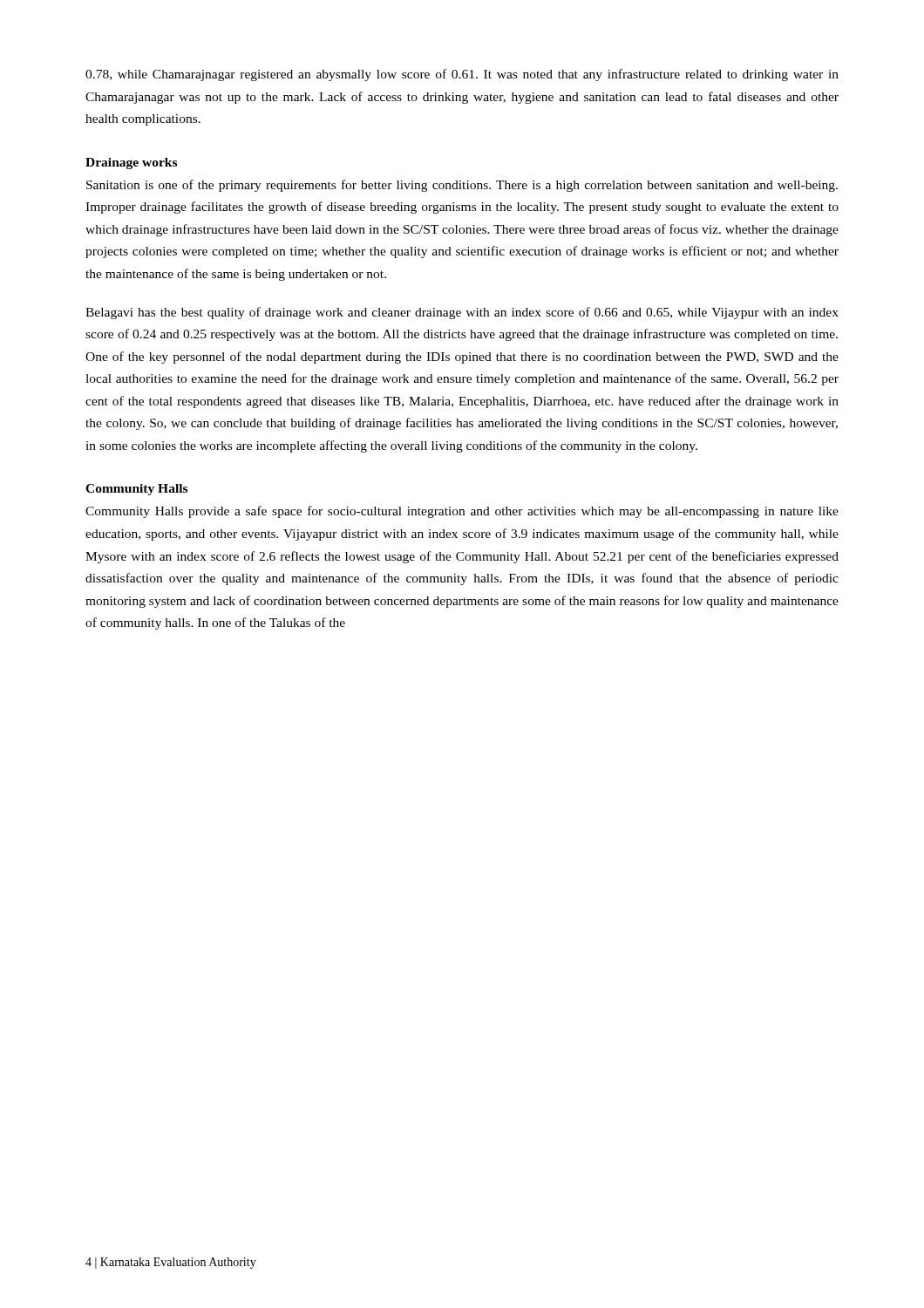Click on the text block containing "Community Halls provide a safe"
The image size is (924, 1308).
pos(462,567)
